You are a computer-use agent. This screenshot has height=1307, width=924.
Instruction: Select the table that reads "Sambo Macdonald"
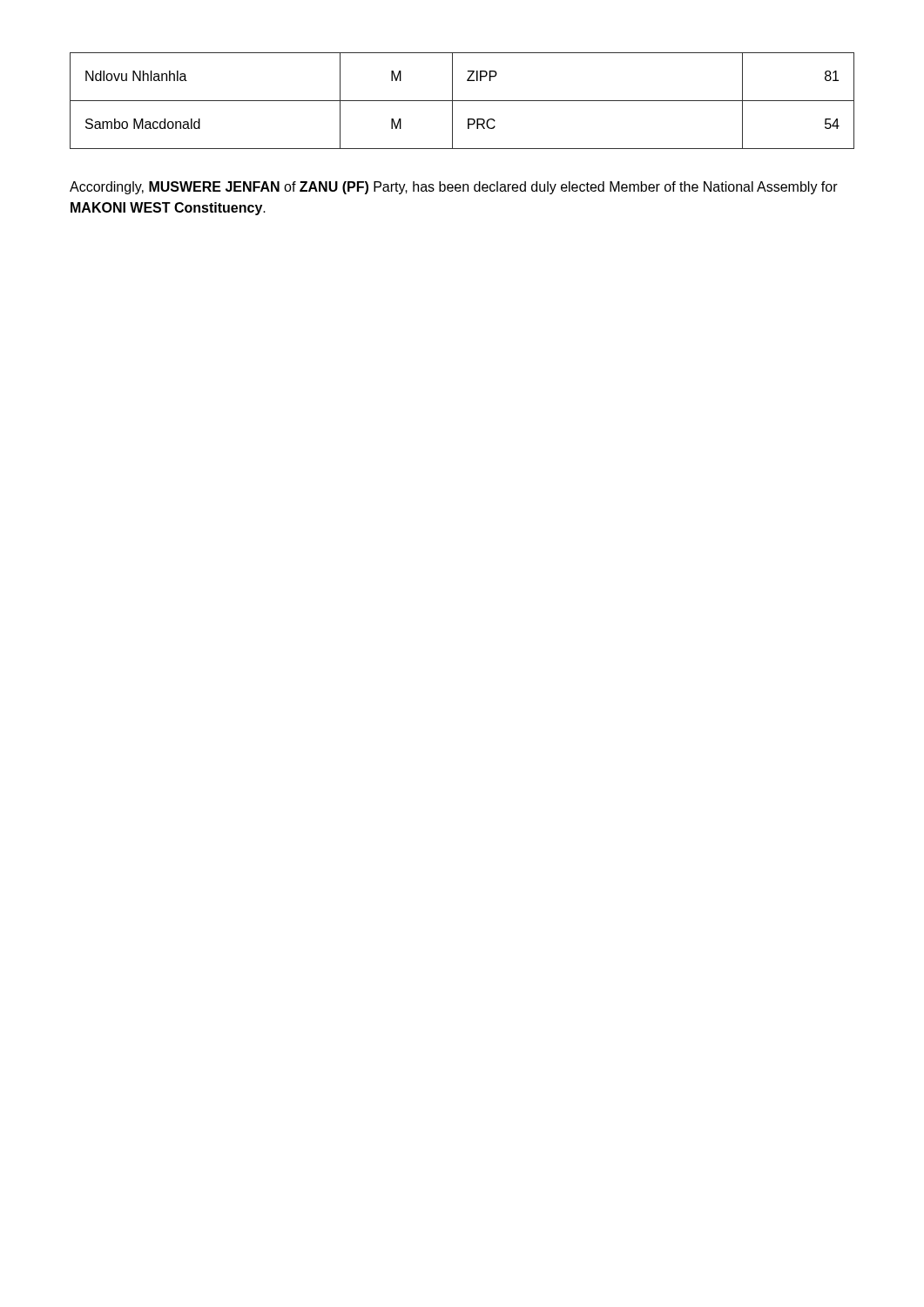[x=462, y=101]
